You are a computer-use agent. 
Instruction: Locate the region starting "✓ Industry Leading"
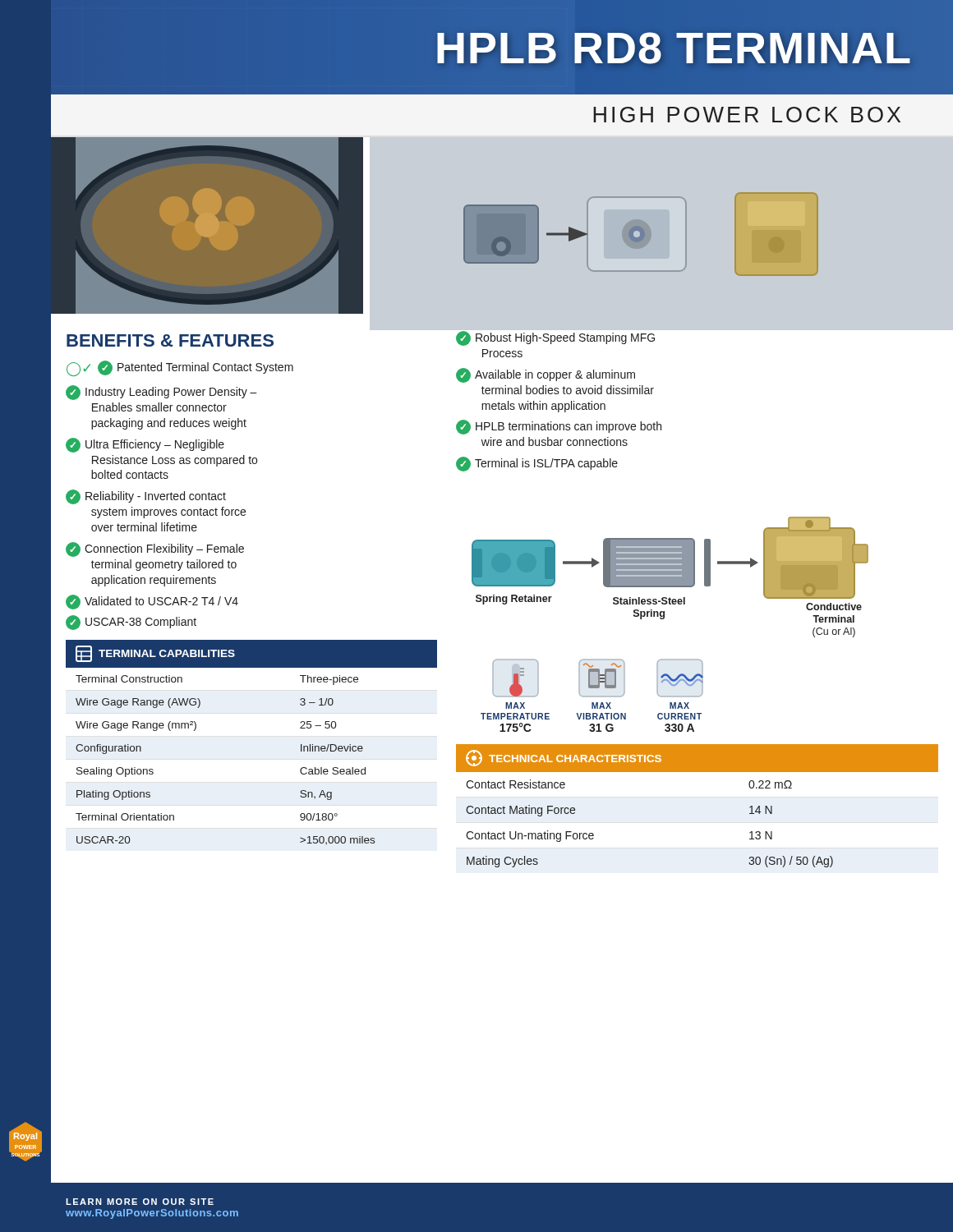pos(161,408)
